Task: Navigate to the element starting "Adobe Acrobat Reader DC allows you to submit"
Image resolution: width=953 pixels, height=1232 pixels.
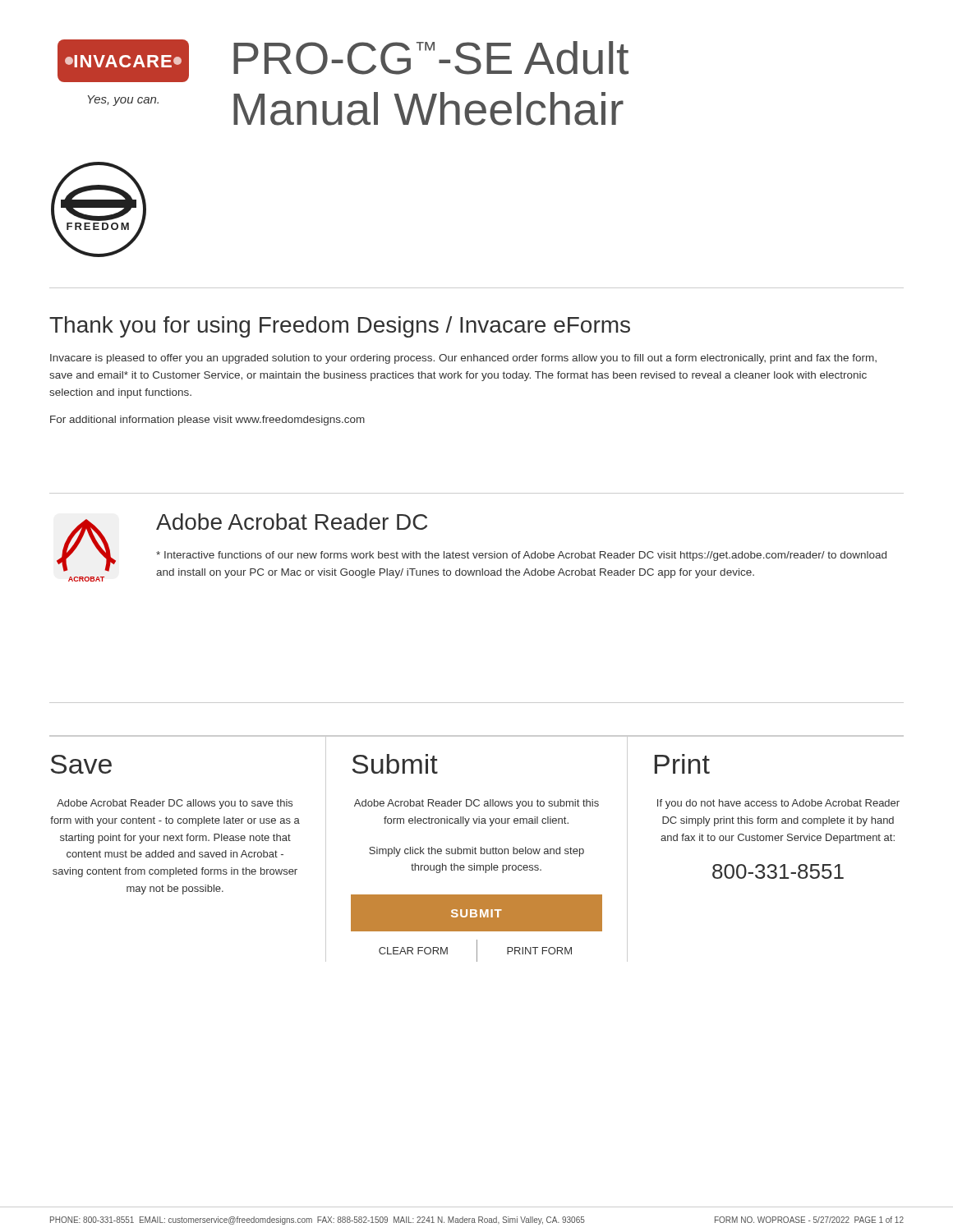Action: click(476, 878)
